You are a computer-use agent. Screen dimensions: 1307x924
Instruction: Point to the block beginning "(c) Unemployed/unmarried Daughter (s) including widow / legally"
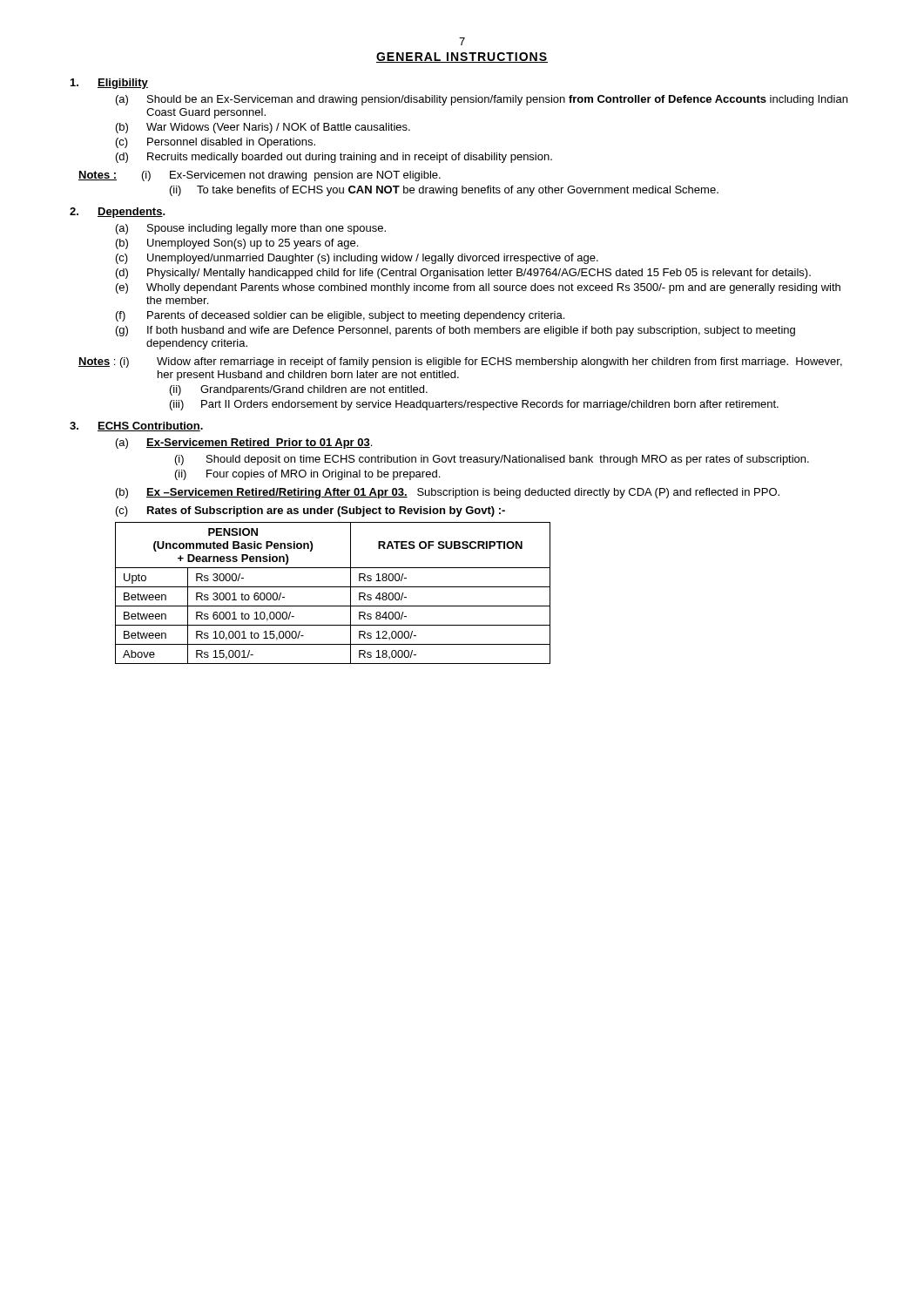(357, 257)
